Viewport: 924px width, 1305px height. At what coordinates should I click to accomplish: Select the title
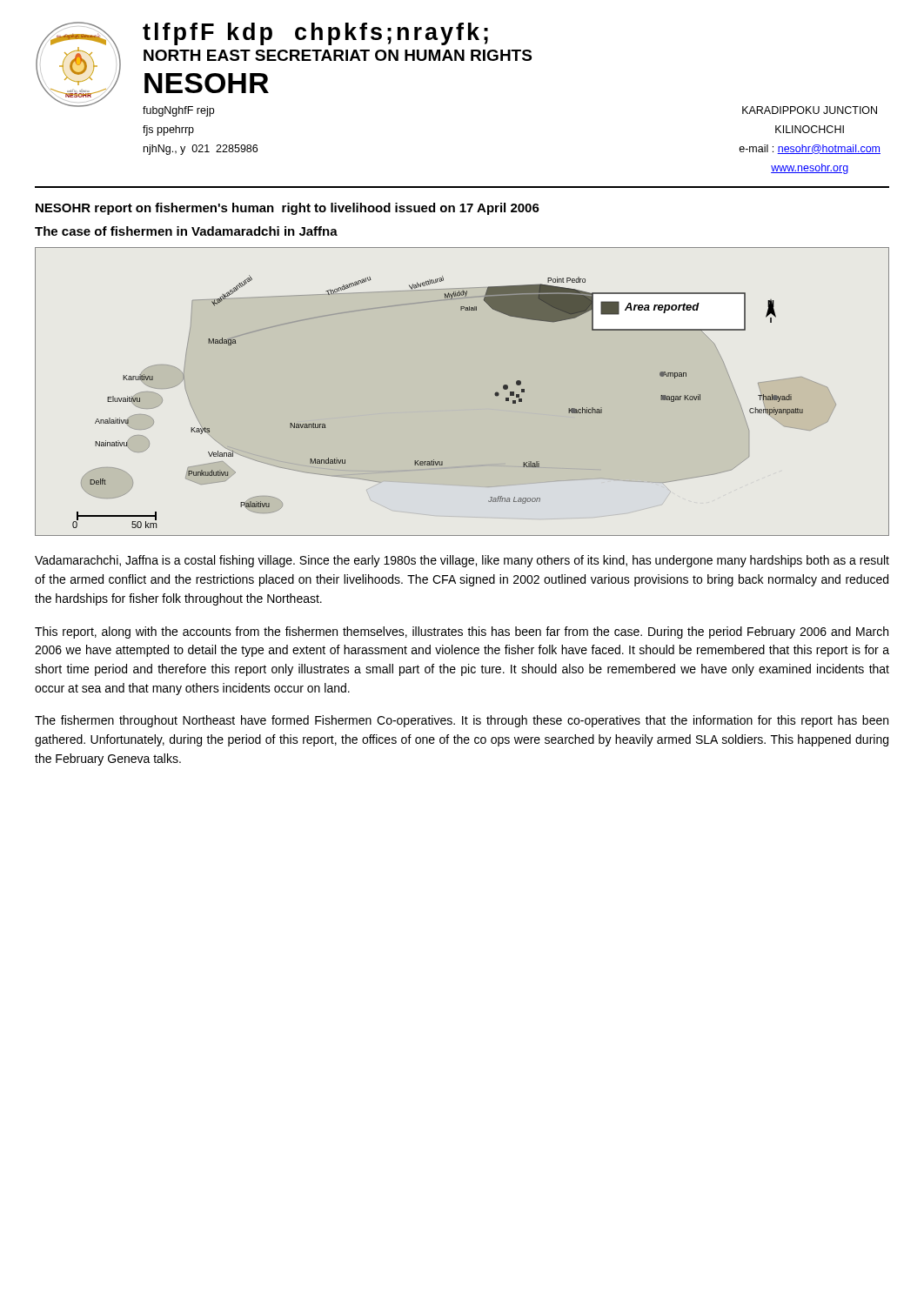516,60
